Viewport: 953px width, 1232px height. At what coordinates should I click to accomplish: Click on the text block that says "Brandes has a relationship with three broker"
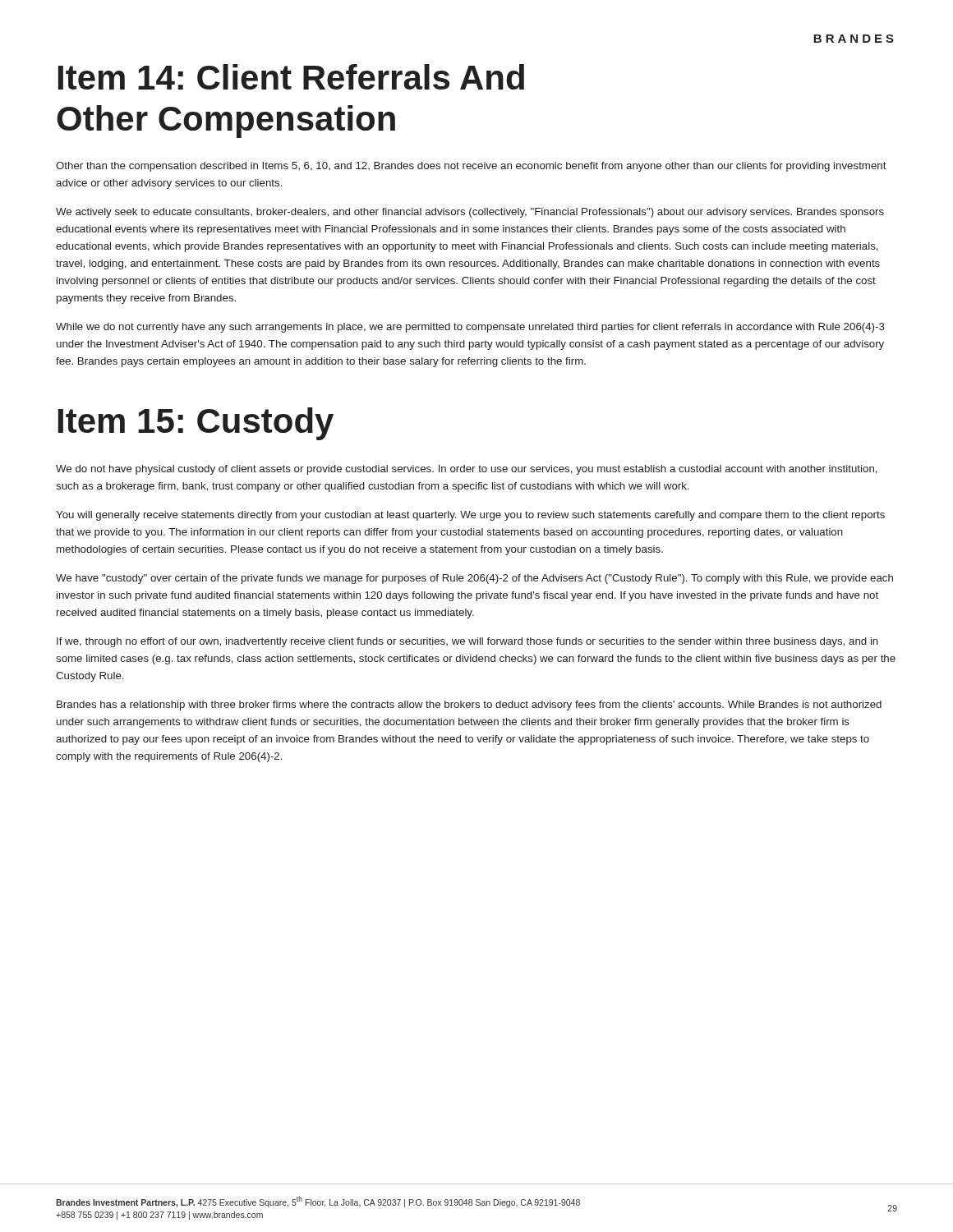tap(469, 730)
